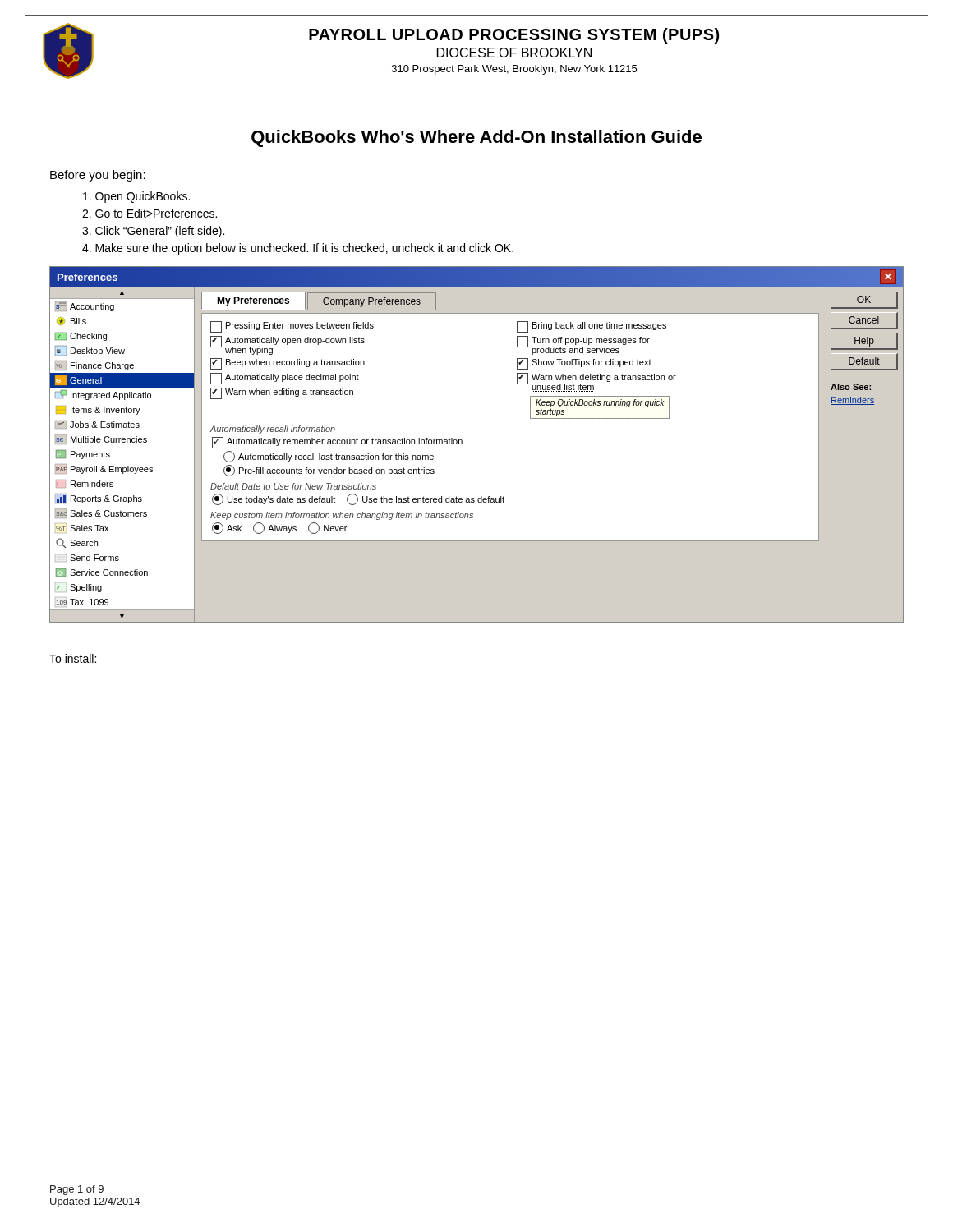Find the screenshot
This screenshot has width=953, height=1232.
[476, 444]
